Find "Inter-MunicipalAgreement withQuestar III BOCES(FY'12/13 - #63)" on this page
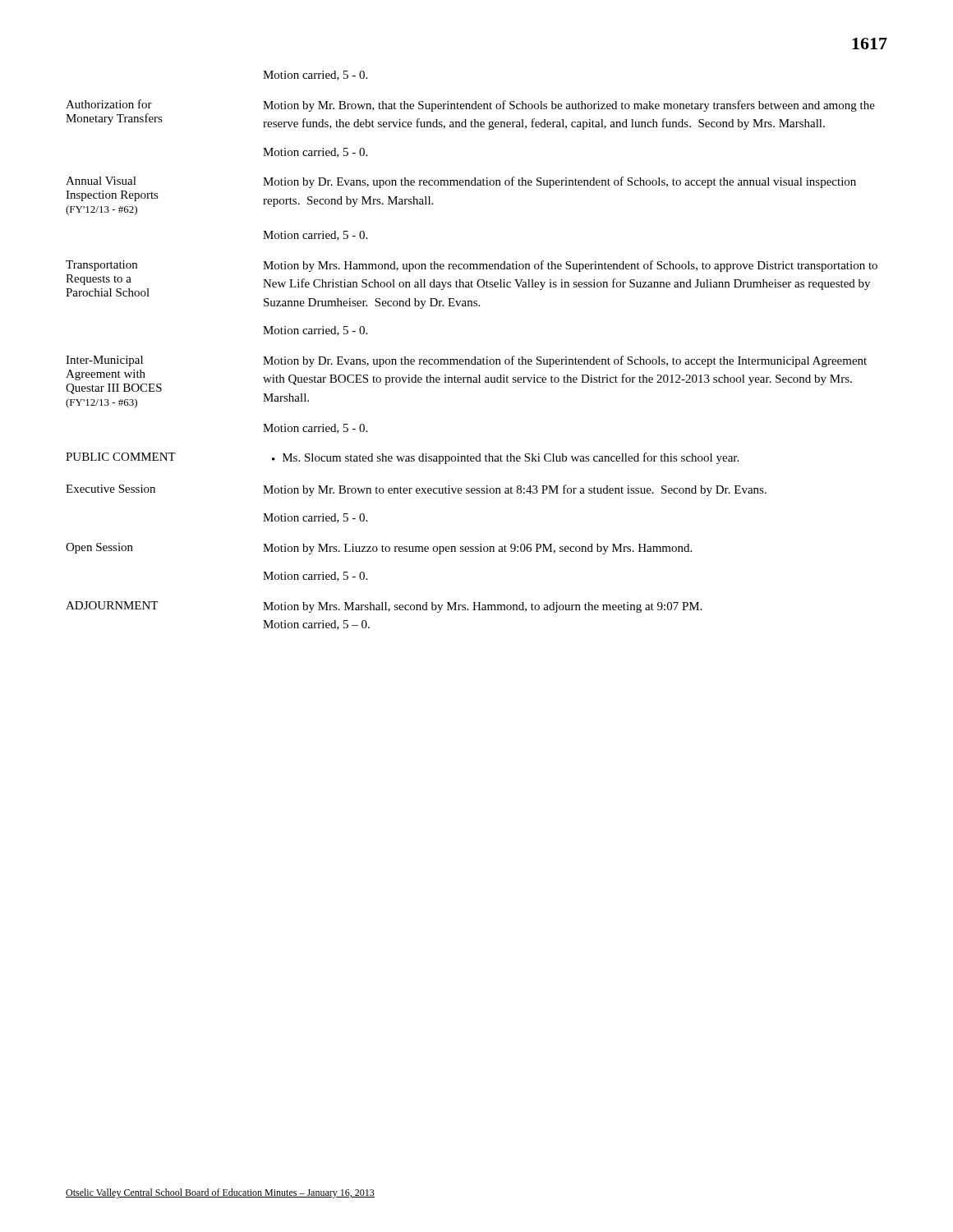The width and height of the screenshot is (953, 1232). (x=114, y=380)
